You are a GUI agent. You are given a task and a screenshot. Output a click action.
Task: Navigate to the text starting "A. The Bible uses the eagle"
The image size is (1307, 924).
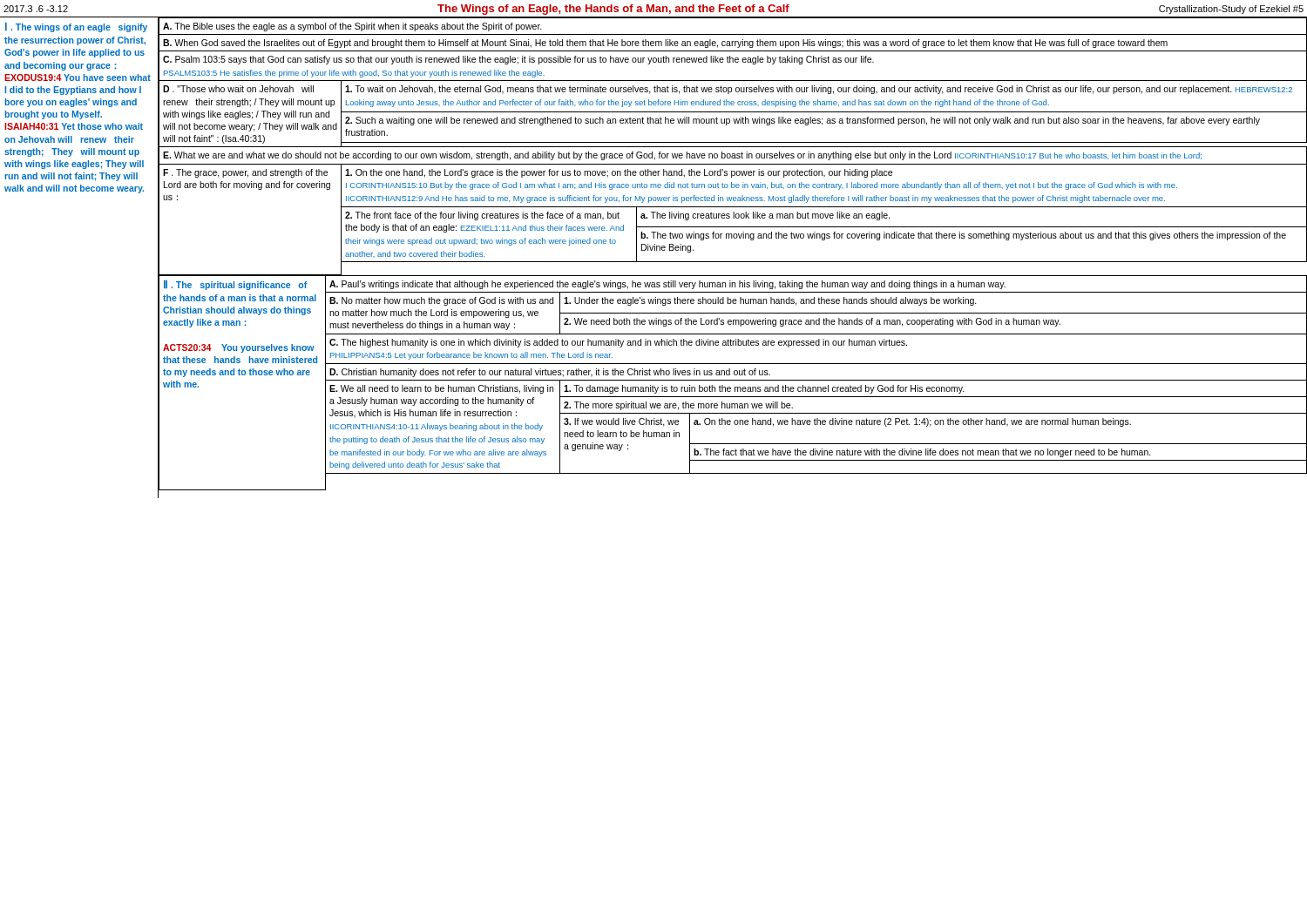(353, 26)
